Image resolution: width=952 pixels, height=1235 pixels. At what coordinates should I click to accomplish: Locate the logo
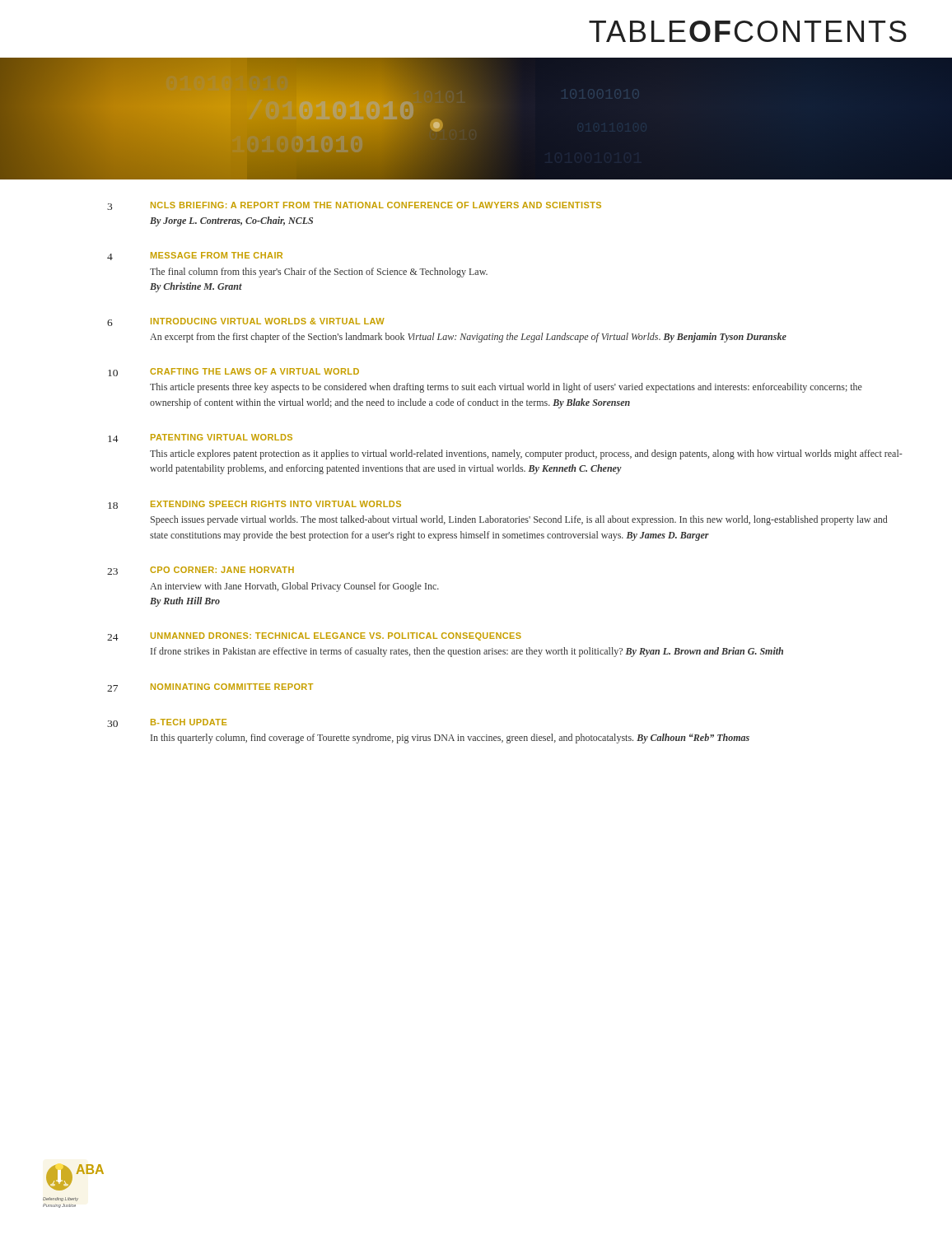pos(84,1184)
